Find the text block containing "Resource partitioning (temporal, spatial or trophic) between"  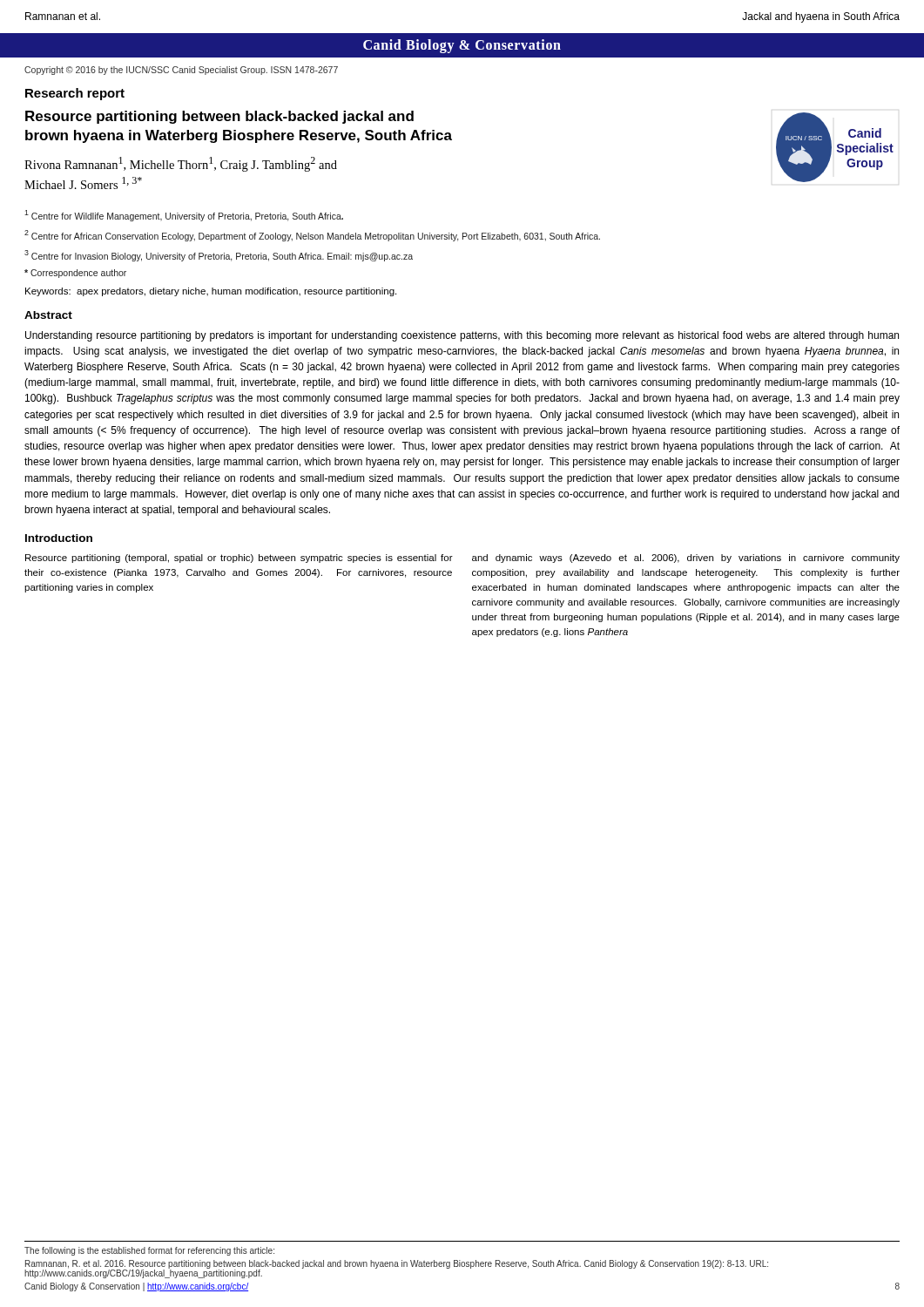pos(238,573)
